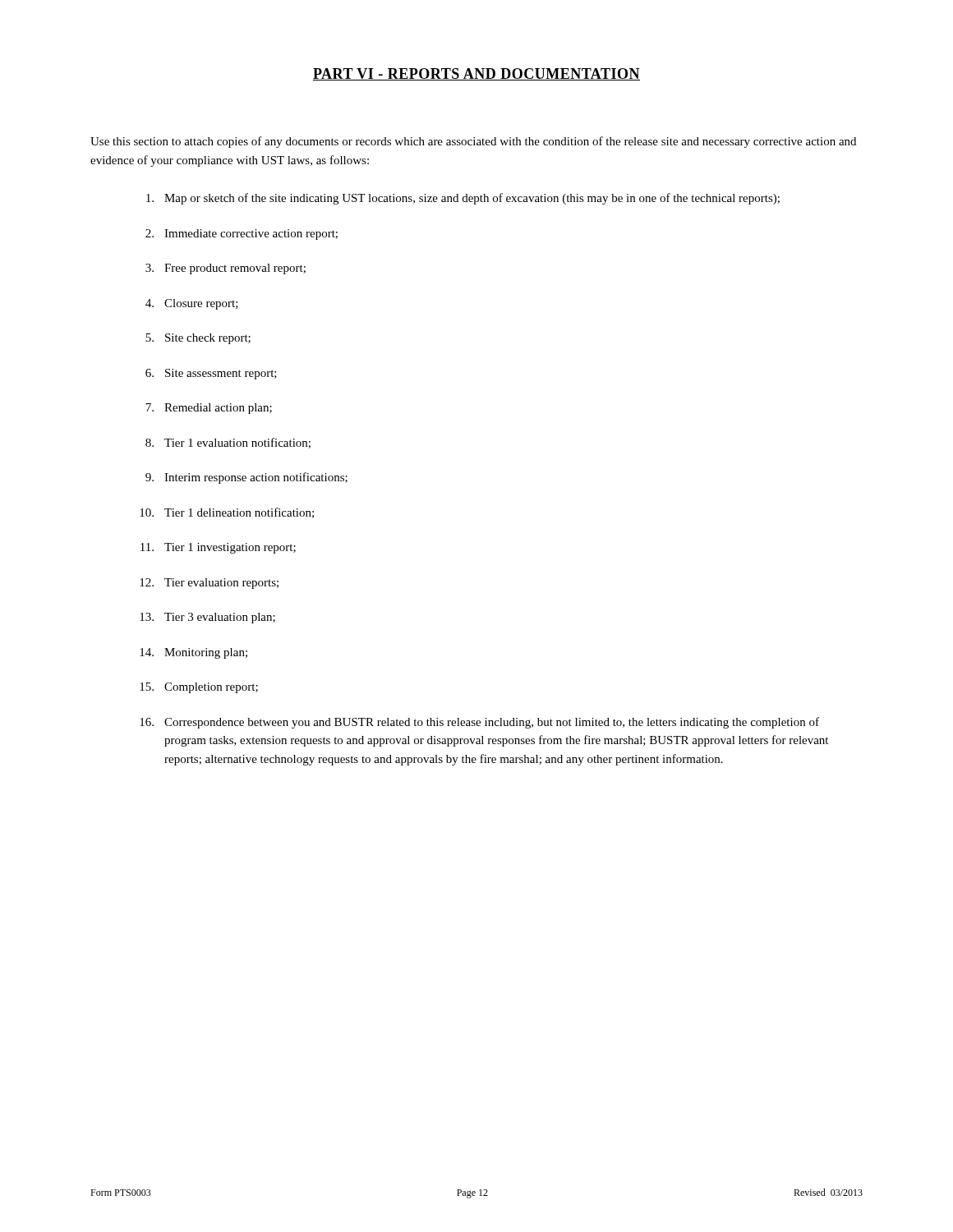Locate the list item that says "3. Free product removal report;"
This screenshot has height=1232, width=953.
[226, 269]
